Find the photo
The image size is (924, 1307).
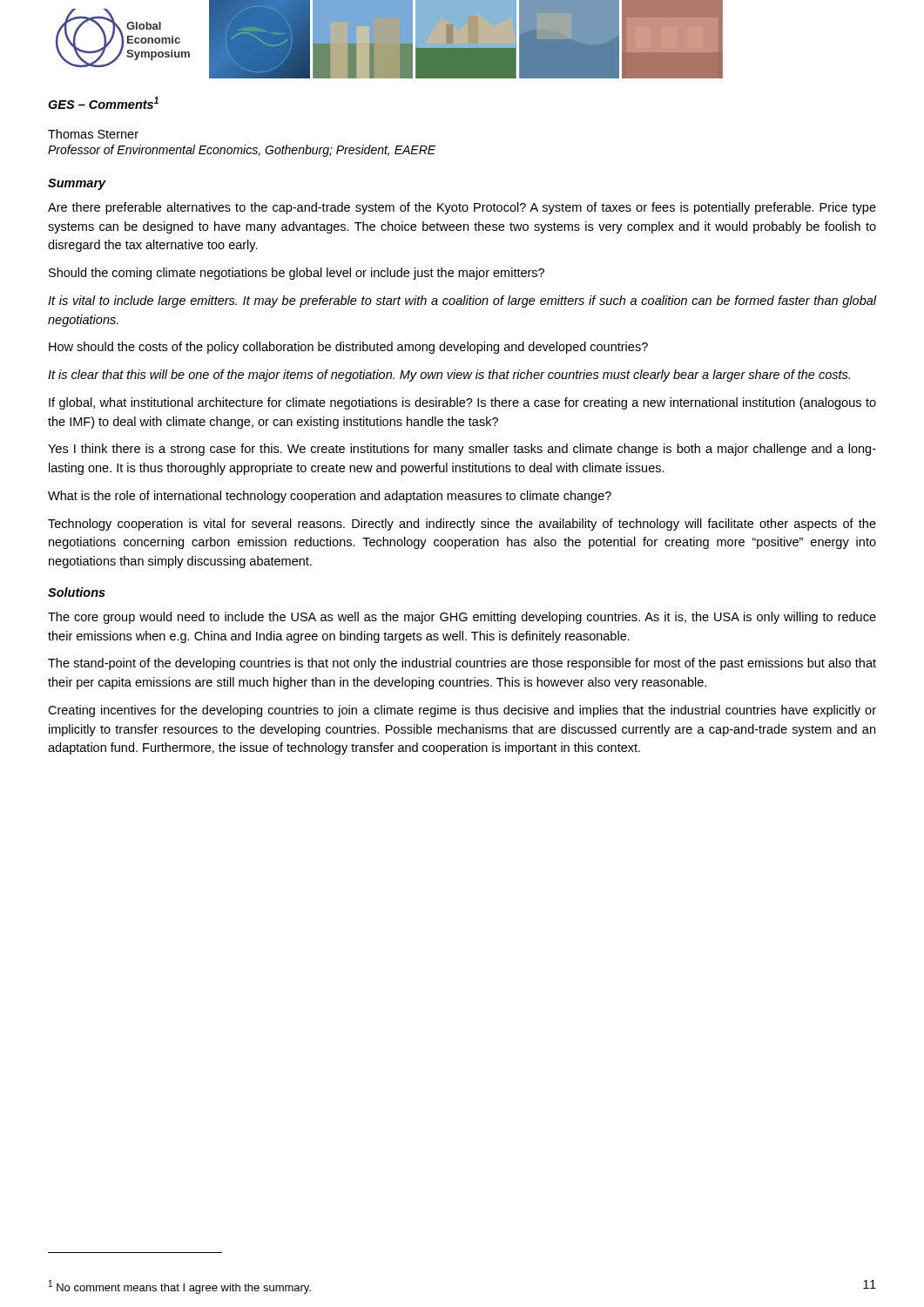coord(466,39)
